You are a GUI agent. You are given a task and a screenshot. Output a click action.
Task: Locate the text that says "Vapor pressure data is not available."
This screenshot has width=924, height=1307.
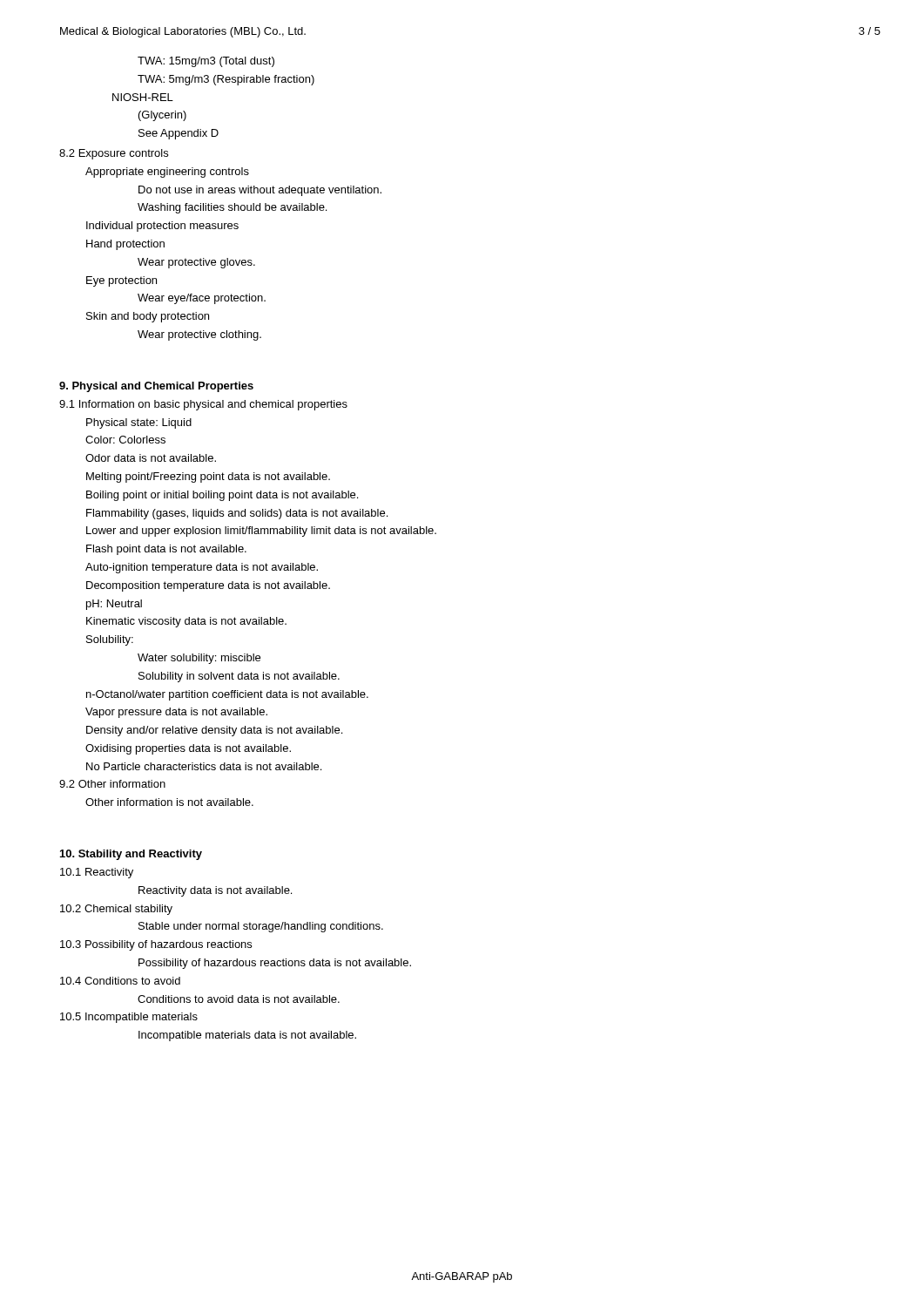177,712
